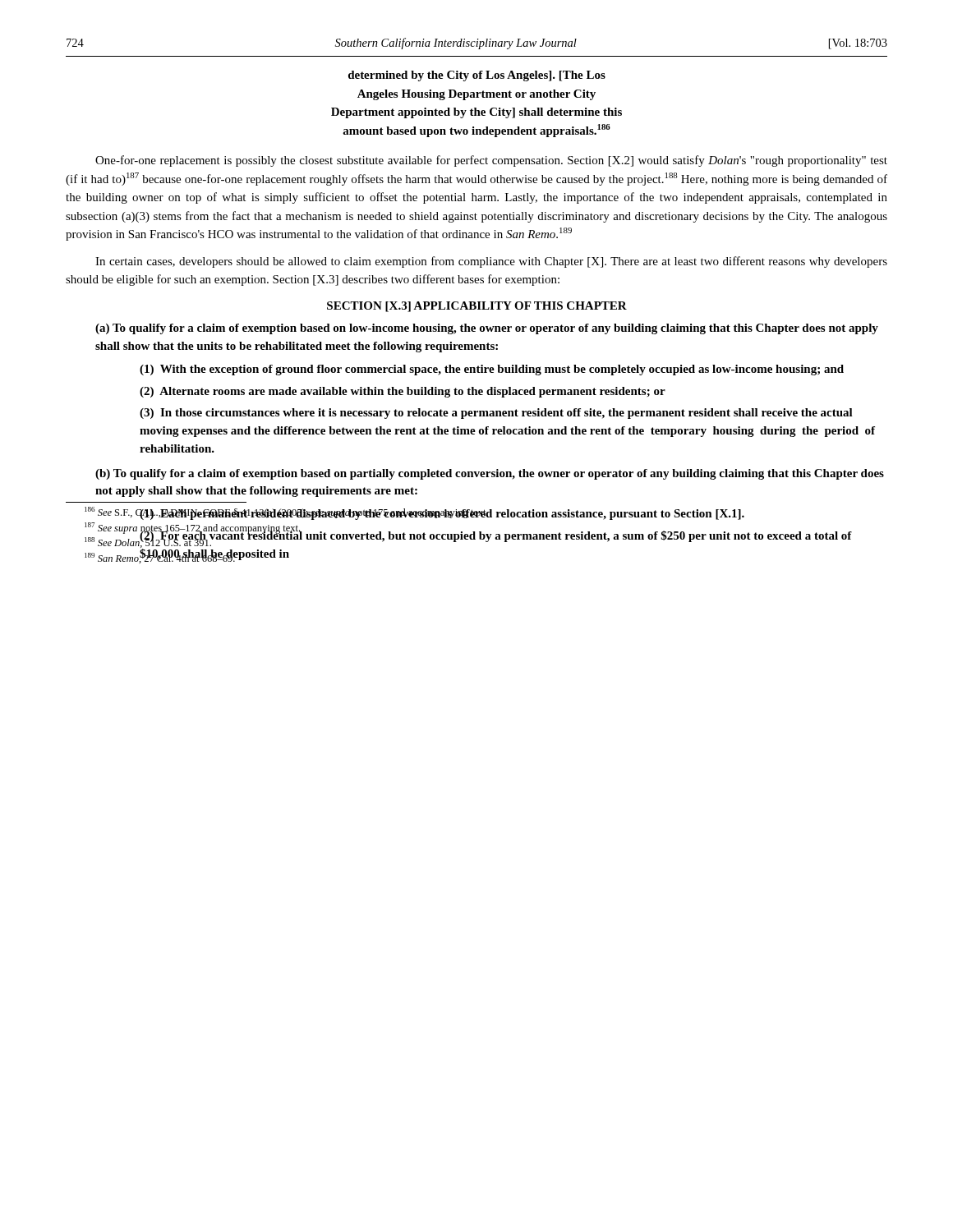The width and height of the screenshot is (953, 1232).
Task: Click on the text block that reads "One-for-one replacement is possibly the closest substitute"
Action: click(x=476, y=197)
